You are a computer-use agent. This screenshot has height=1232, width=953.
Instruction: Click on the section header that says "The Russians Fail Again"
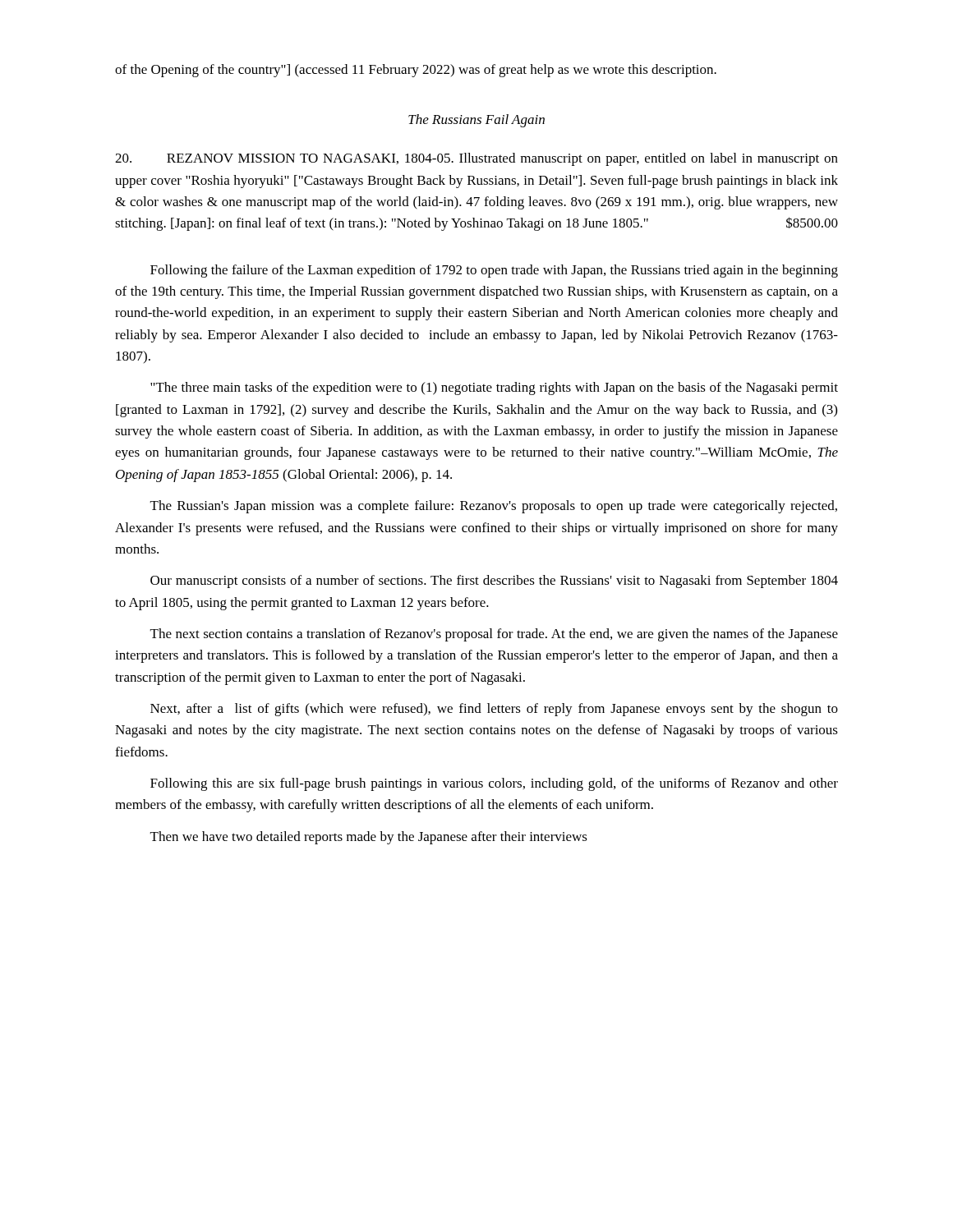click(476, 120)
